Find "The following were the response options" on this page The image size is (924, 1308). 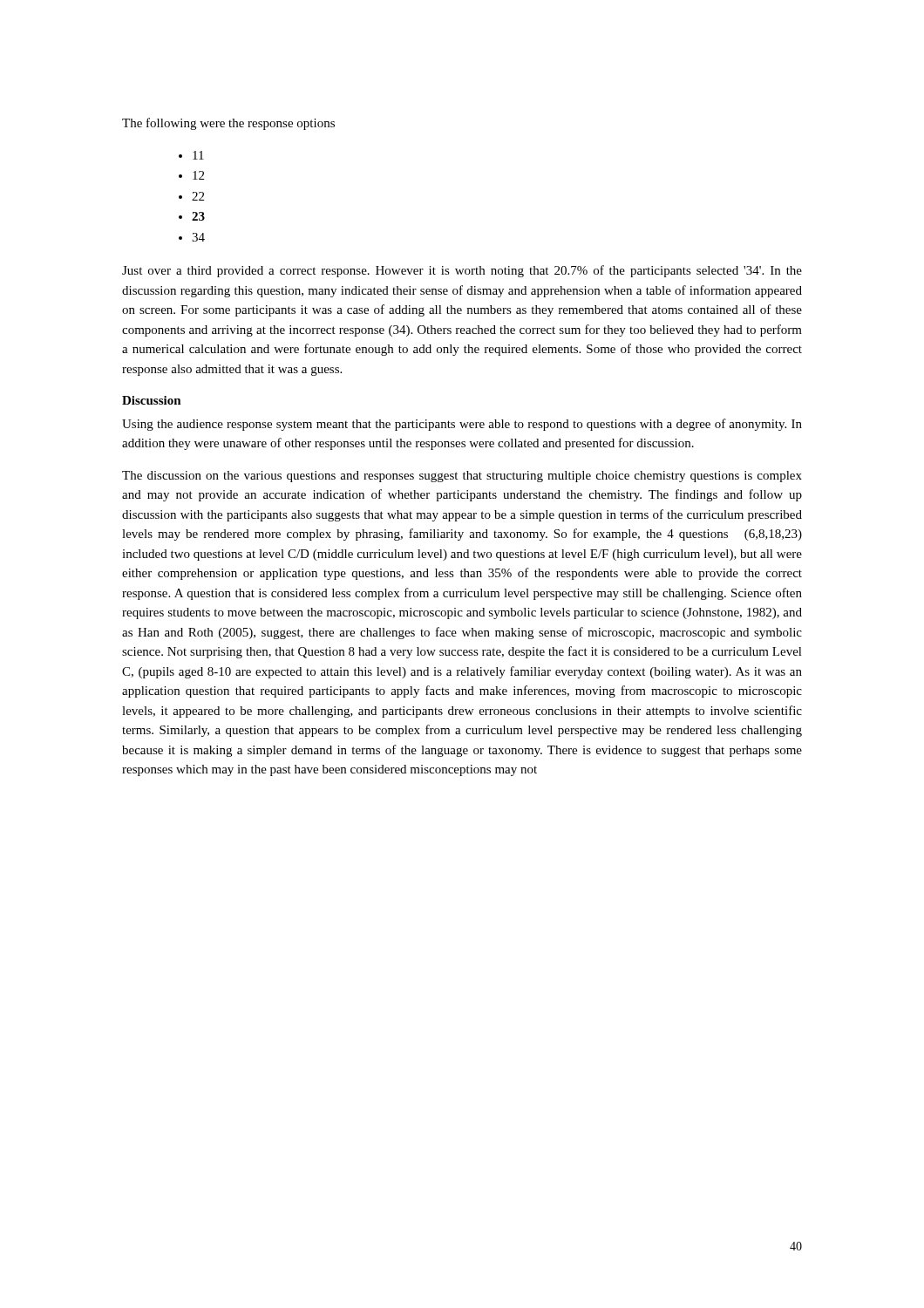pos(229,123)
